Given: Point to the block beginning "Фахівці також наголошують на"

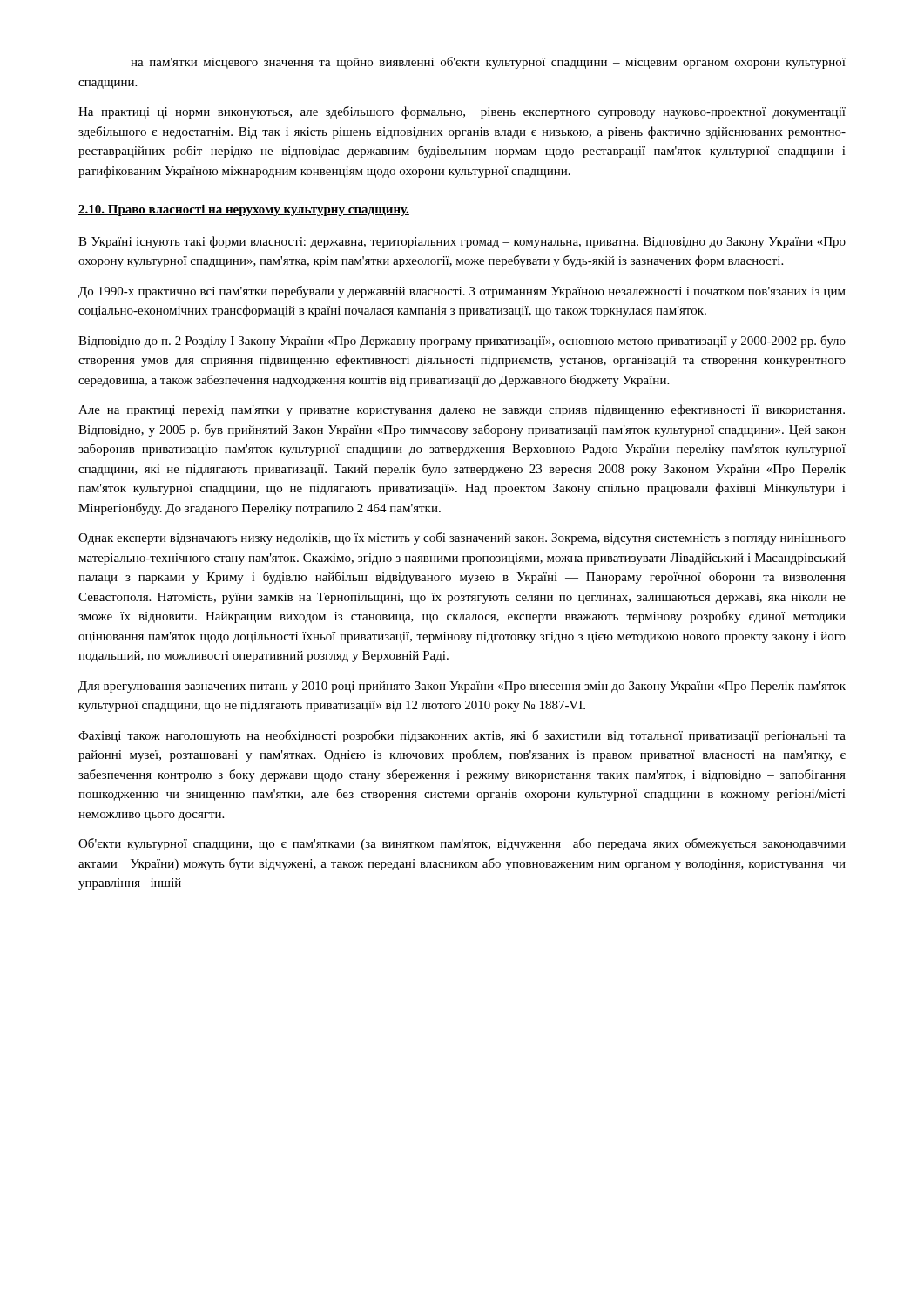Looking at the screenshot, I should [x=462, y=774].
